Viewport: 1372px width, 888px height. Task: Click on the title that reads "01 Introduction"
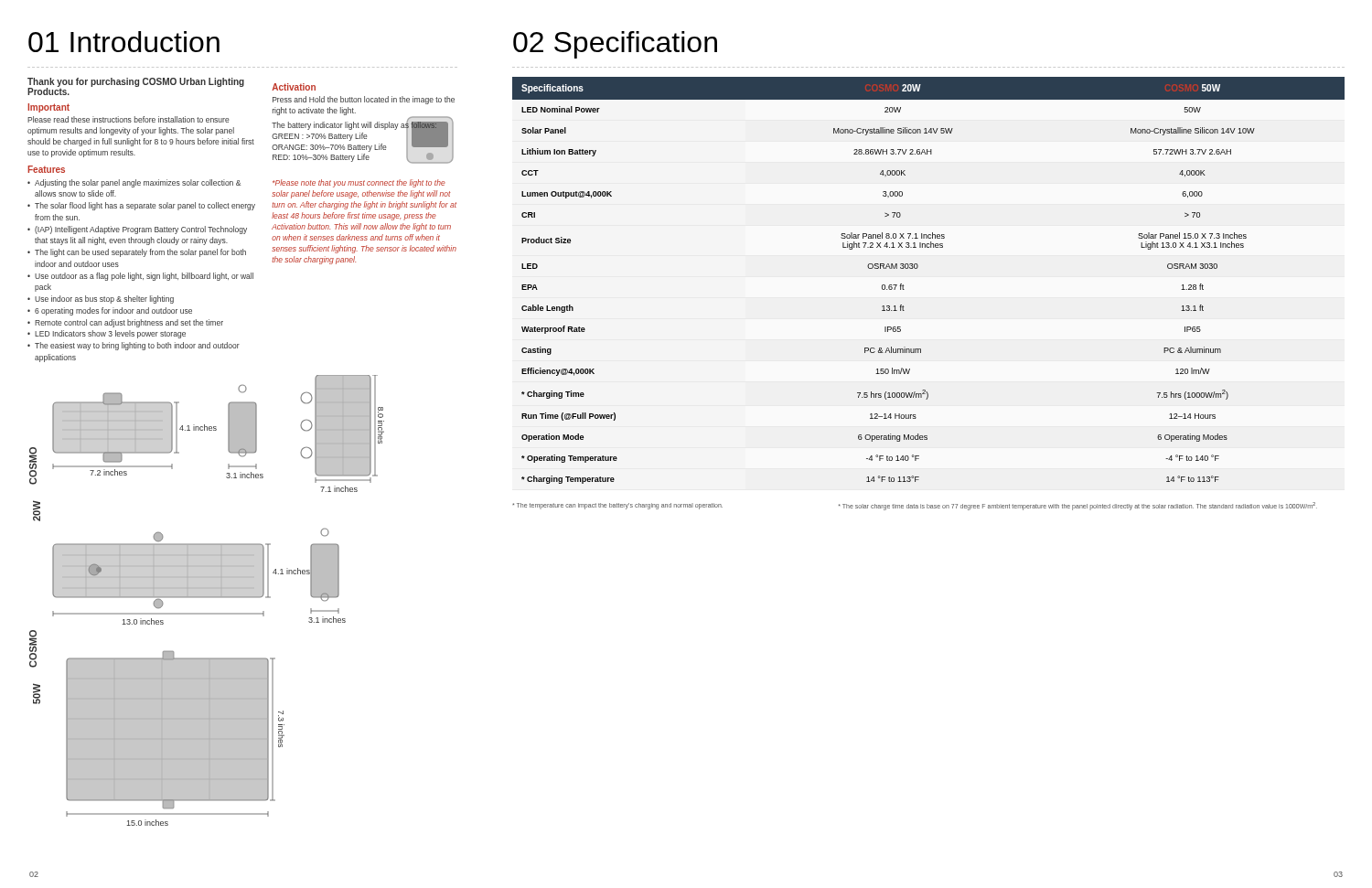coord(124,42)
